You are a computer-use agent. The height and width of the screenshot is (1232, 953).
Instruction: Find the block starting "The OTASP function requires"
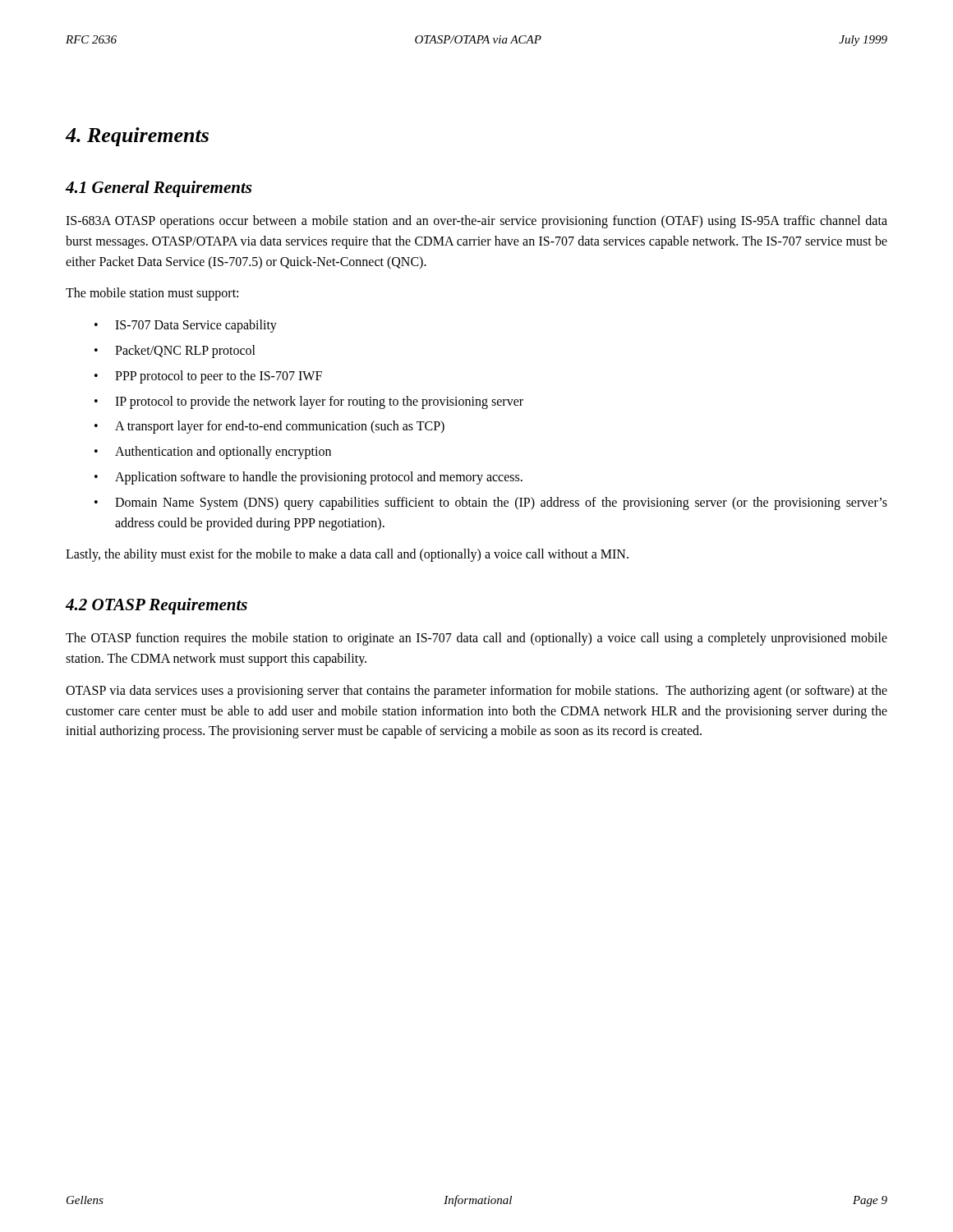476,649
